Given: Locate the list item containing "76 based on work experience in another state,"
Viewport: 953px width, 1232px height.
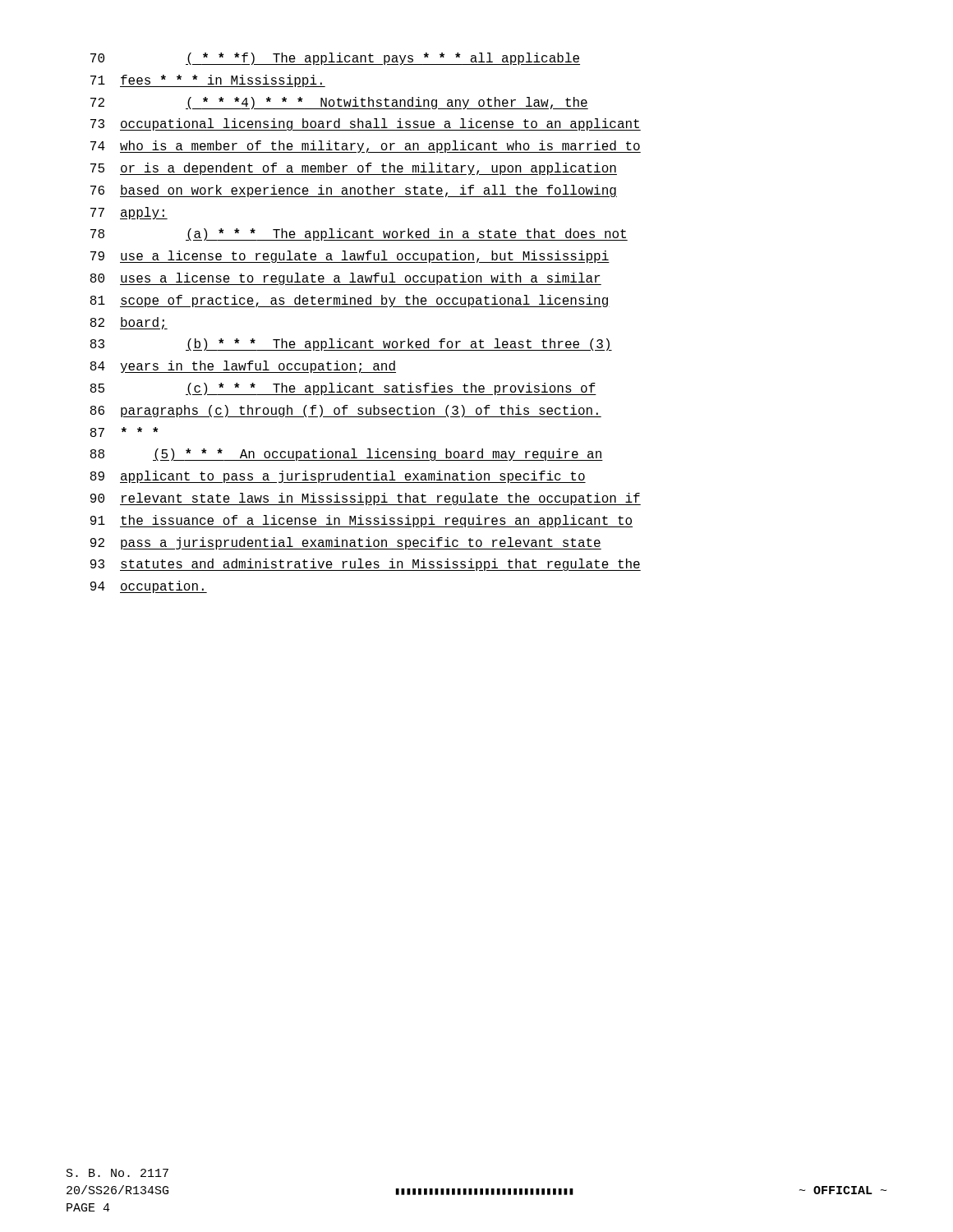Looking at the screenshot, I should (x=476, y=192).
